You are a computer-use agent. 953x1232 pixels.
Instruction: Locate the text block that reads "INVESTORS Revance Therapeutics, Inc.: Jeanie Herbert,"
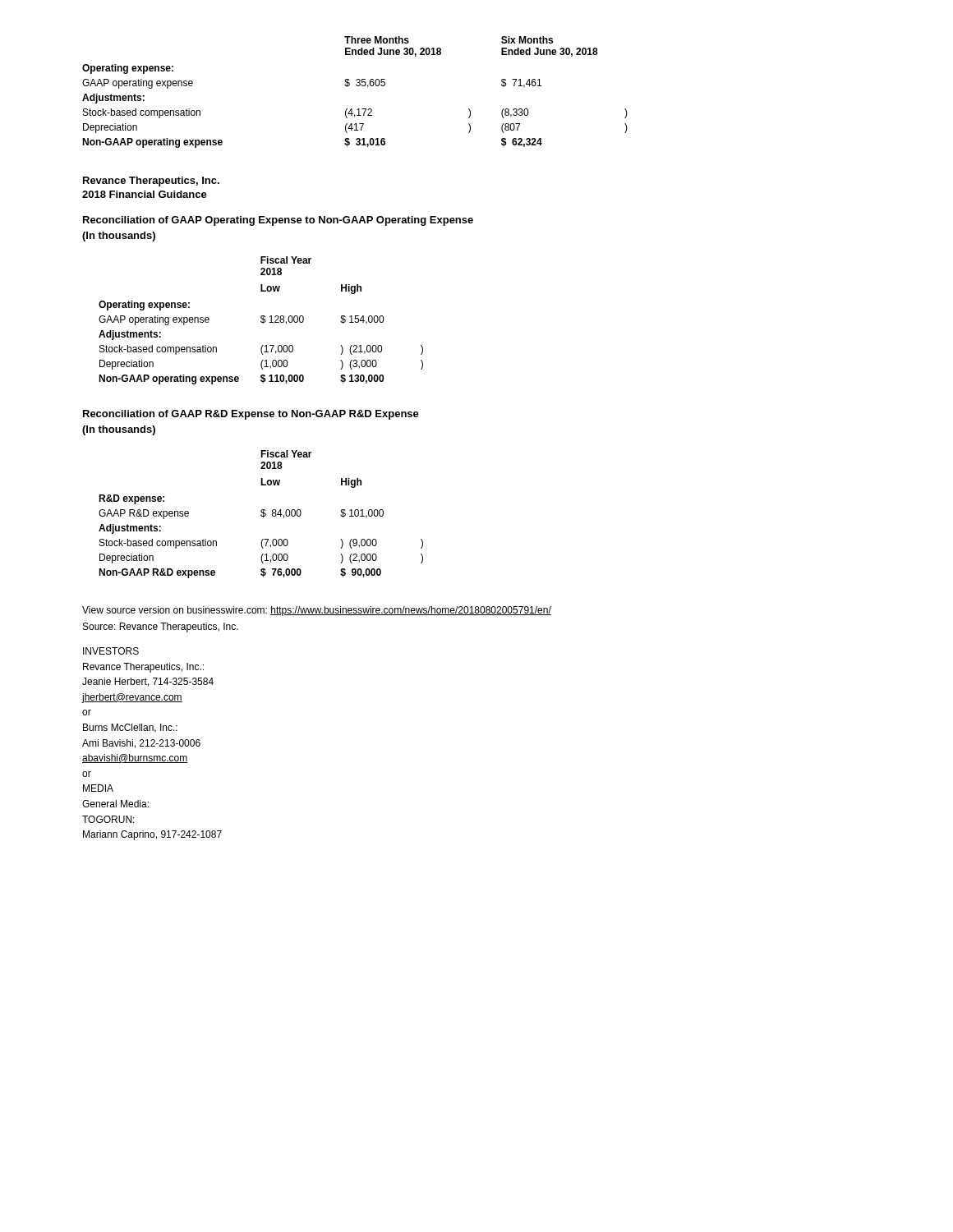click(x=152, y=743)
